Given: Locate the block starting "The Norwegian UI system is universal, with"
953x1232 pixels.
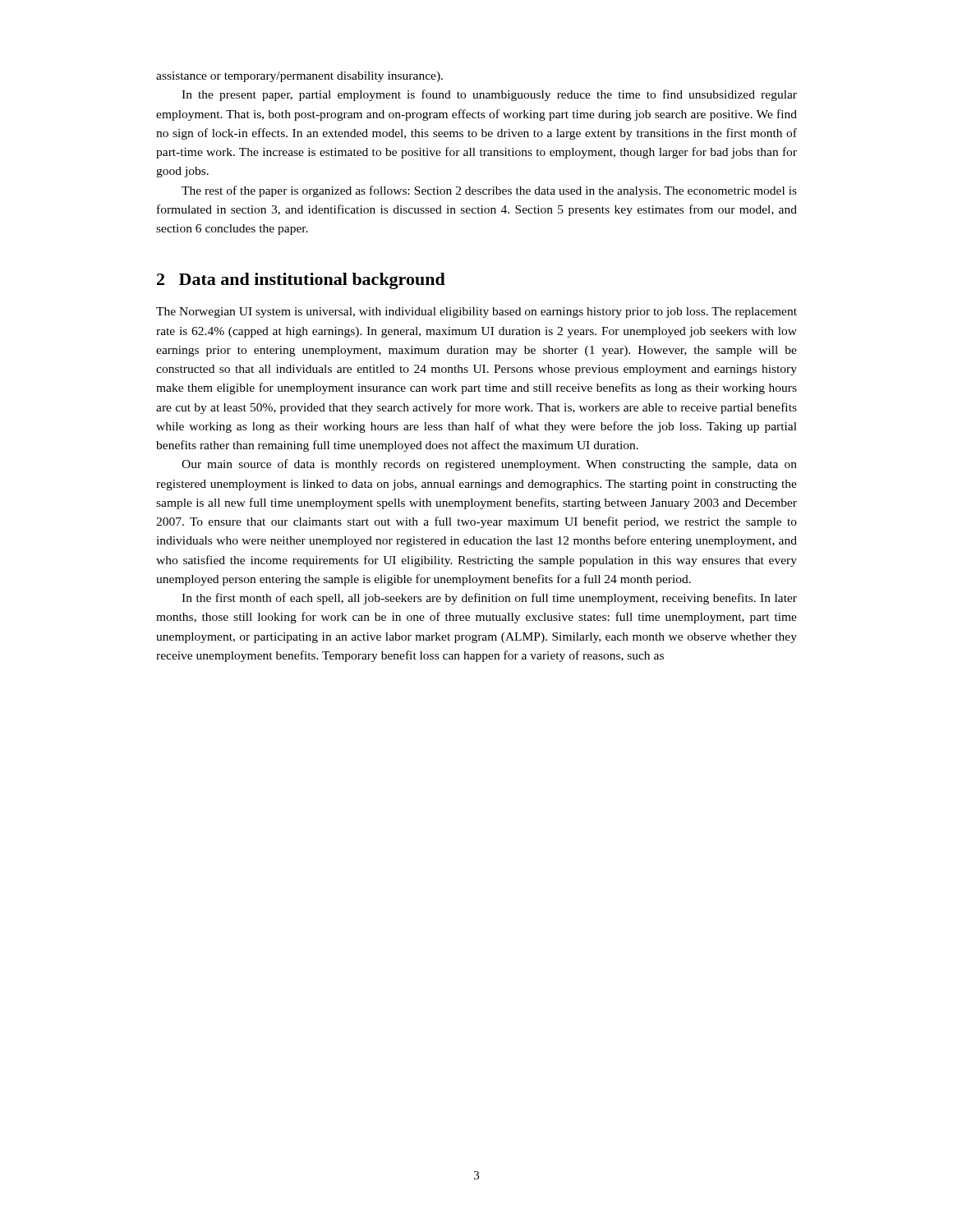Looking at the screenshot, I should pyautogui.click(x=476, y=483).
